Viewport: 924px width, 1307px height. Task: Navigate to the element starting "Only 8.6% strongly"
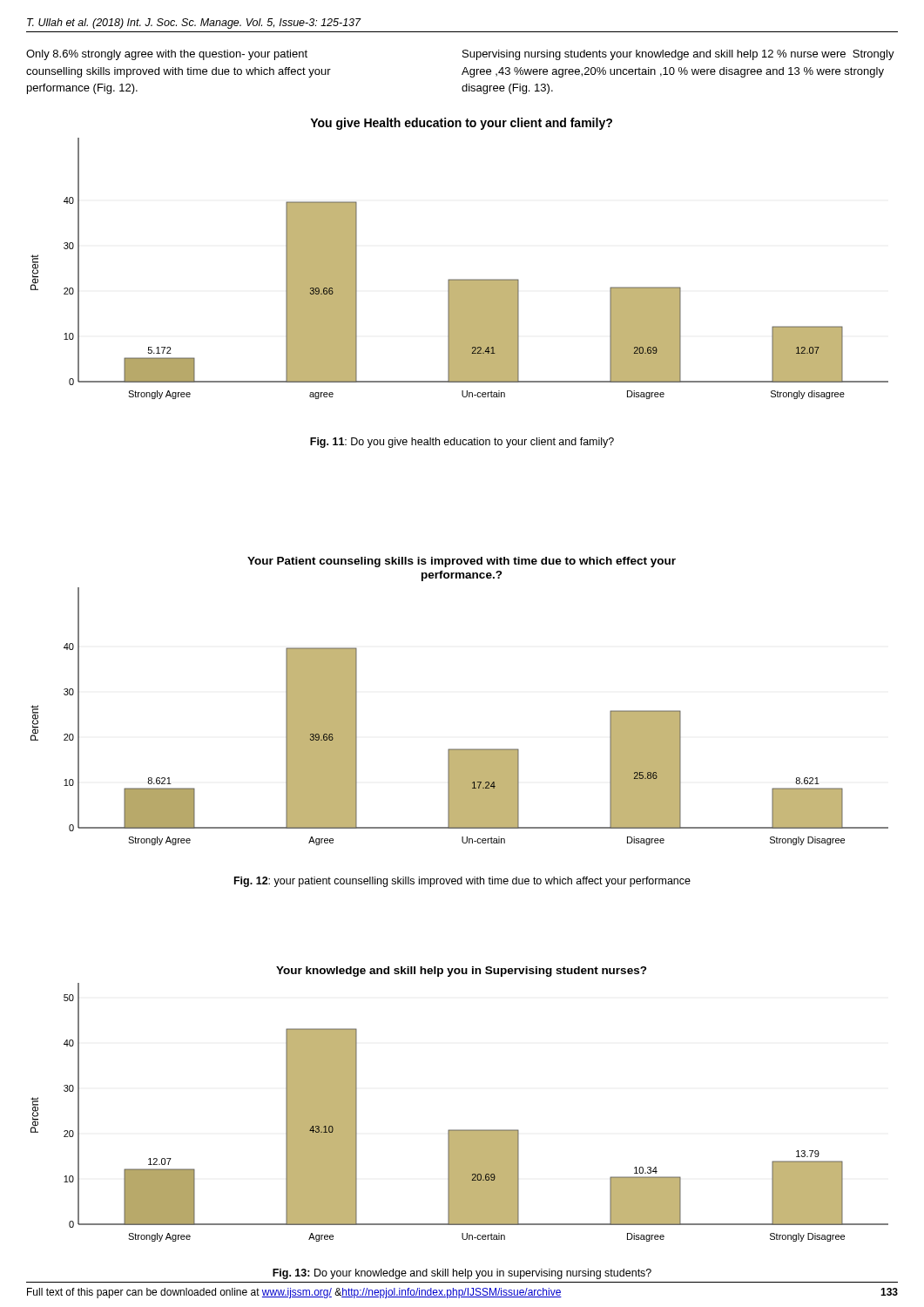click(x=178, y=71)
